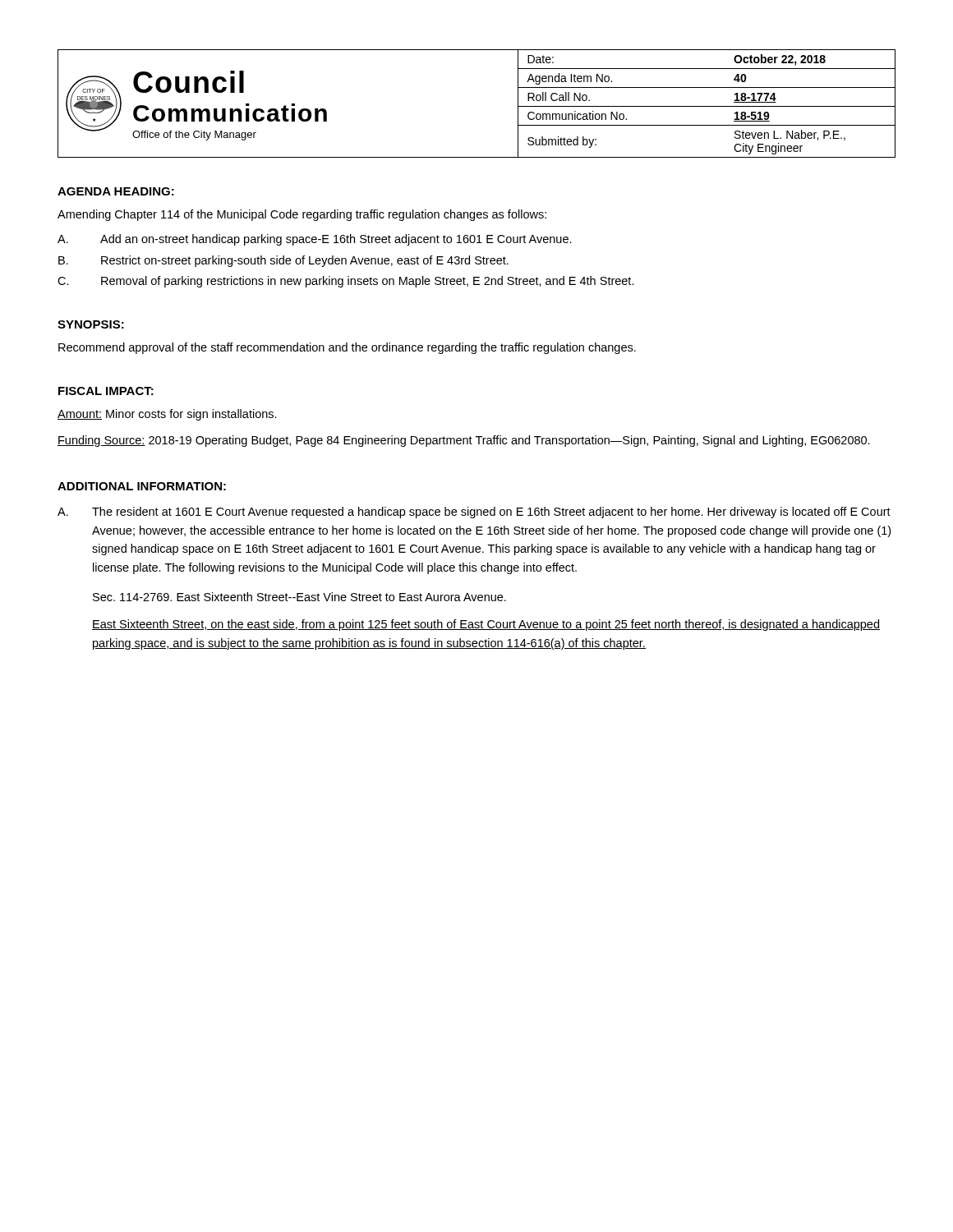Select the block starting "A. Add an on-street handicap parking space-E 16th"
This screenshot has height=1232, width=953.
pos(476,240)
